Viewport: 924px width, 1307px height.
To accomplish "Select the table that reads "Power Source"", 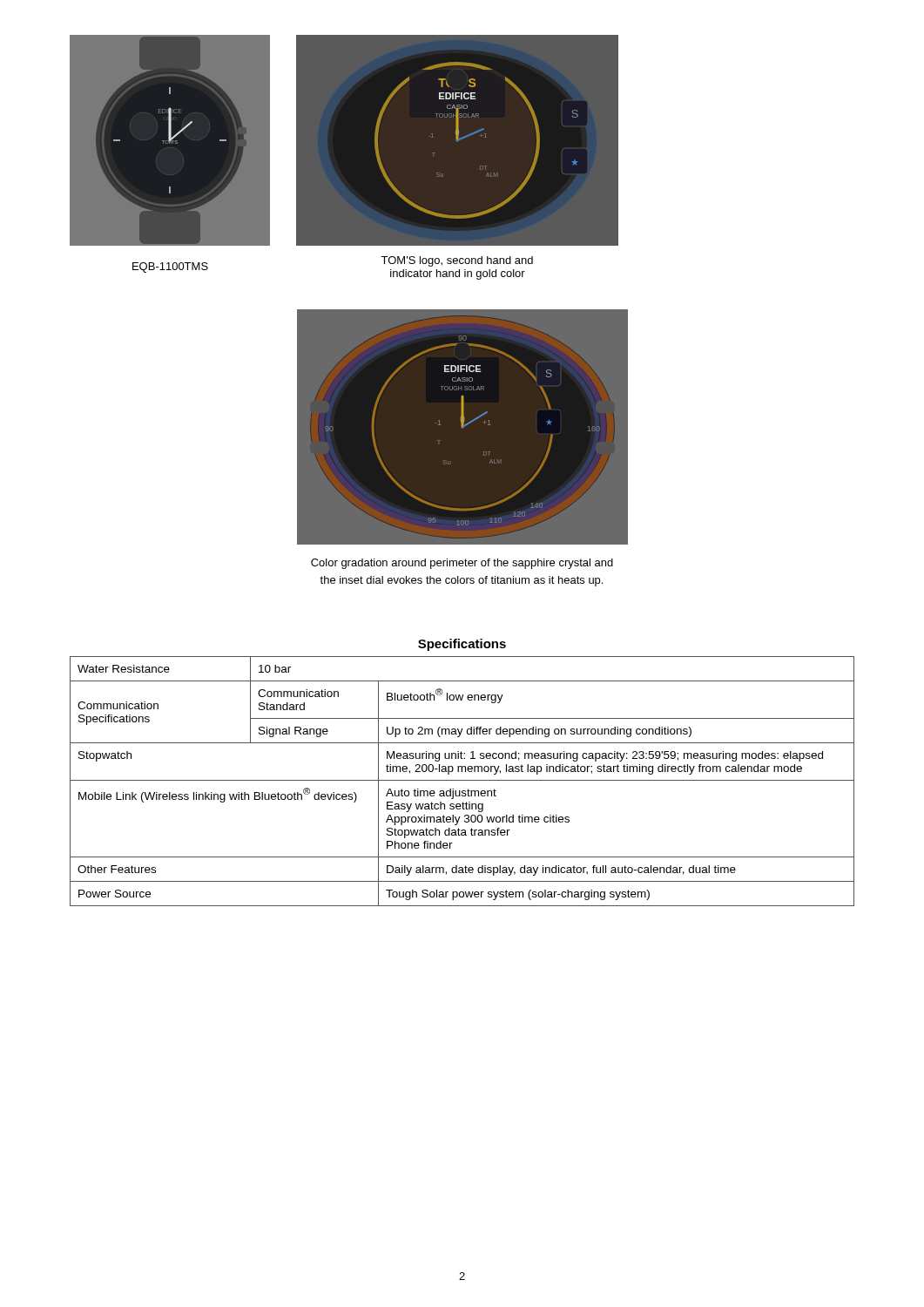I will pyautogui.click(x=462, y=781).
